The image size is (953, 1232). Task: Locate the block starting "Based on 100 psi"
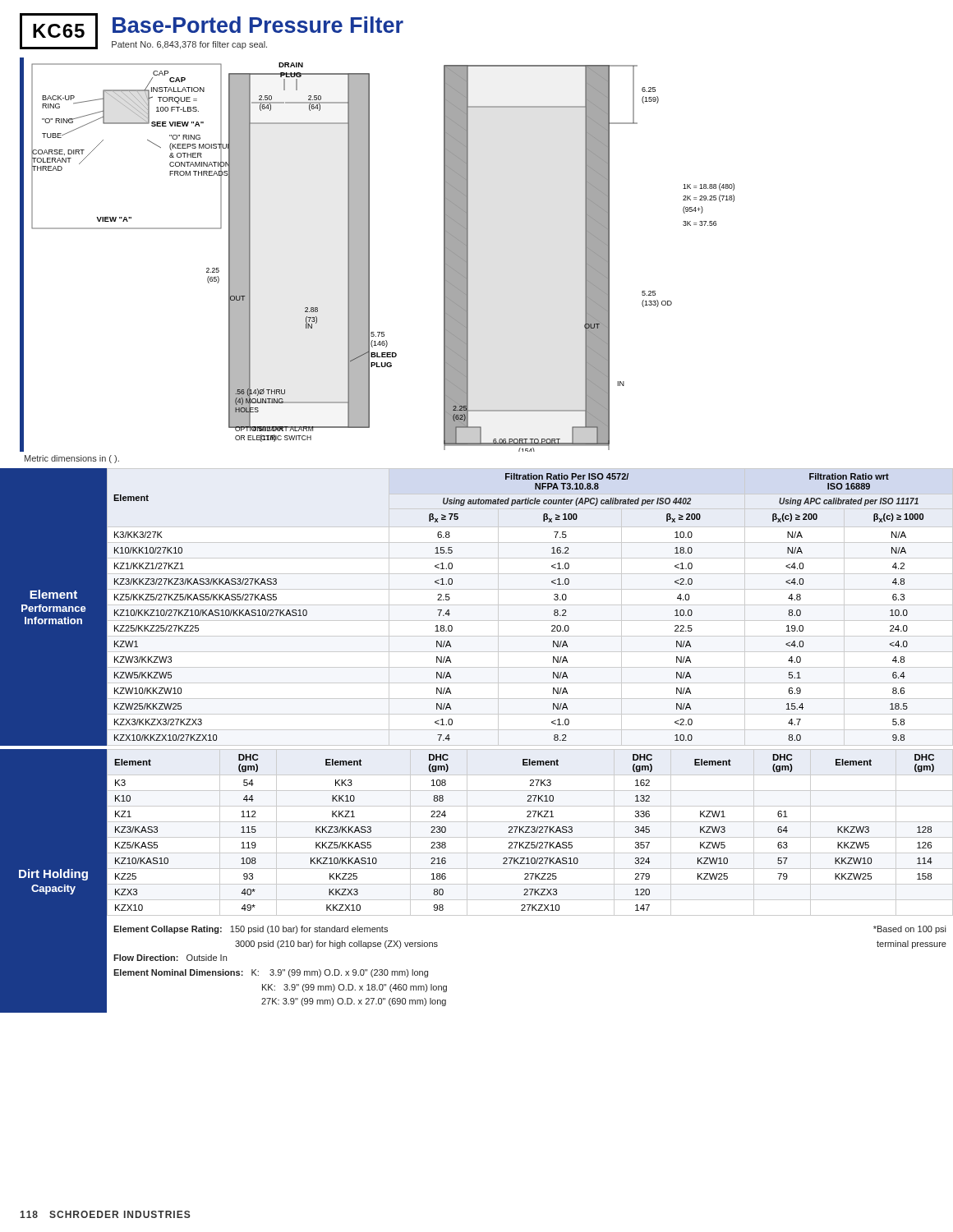pyautogui.click(x=909, y=930)
